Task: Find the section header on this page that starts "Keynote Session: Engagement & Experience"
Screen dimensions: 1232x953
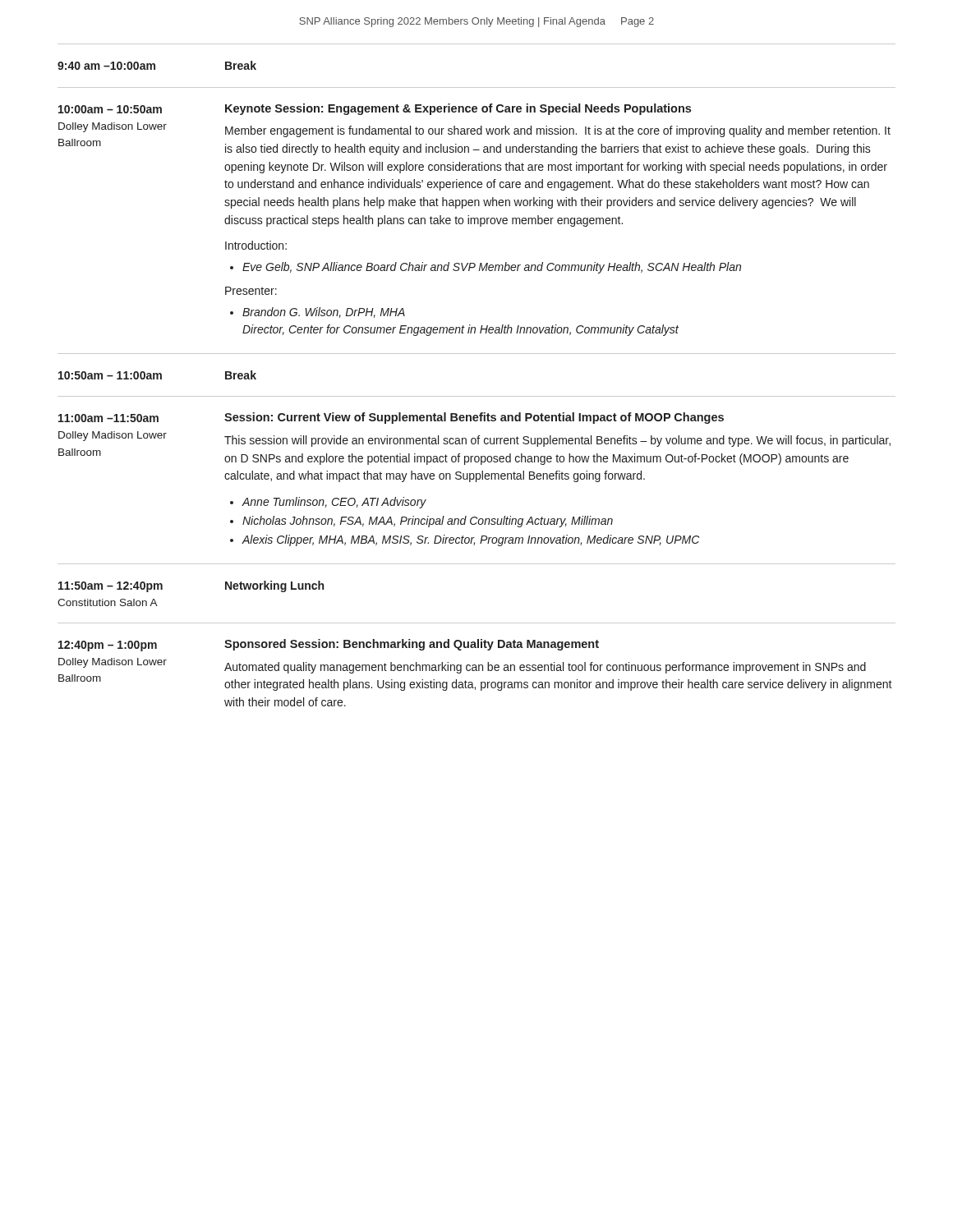Action: coord(458,108)
